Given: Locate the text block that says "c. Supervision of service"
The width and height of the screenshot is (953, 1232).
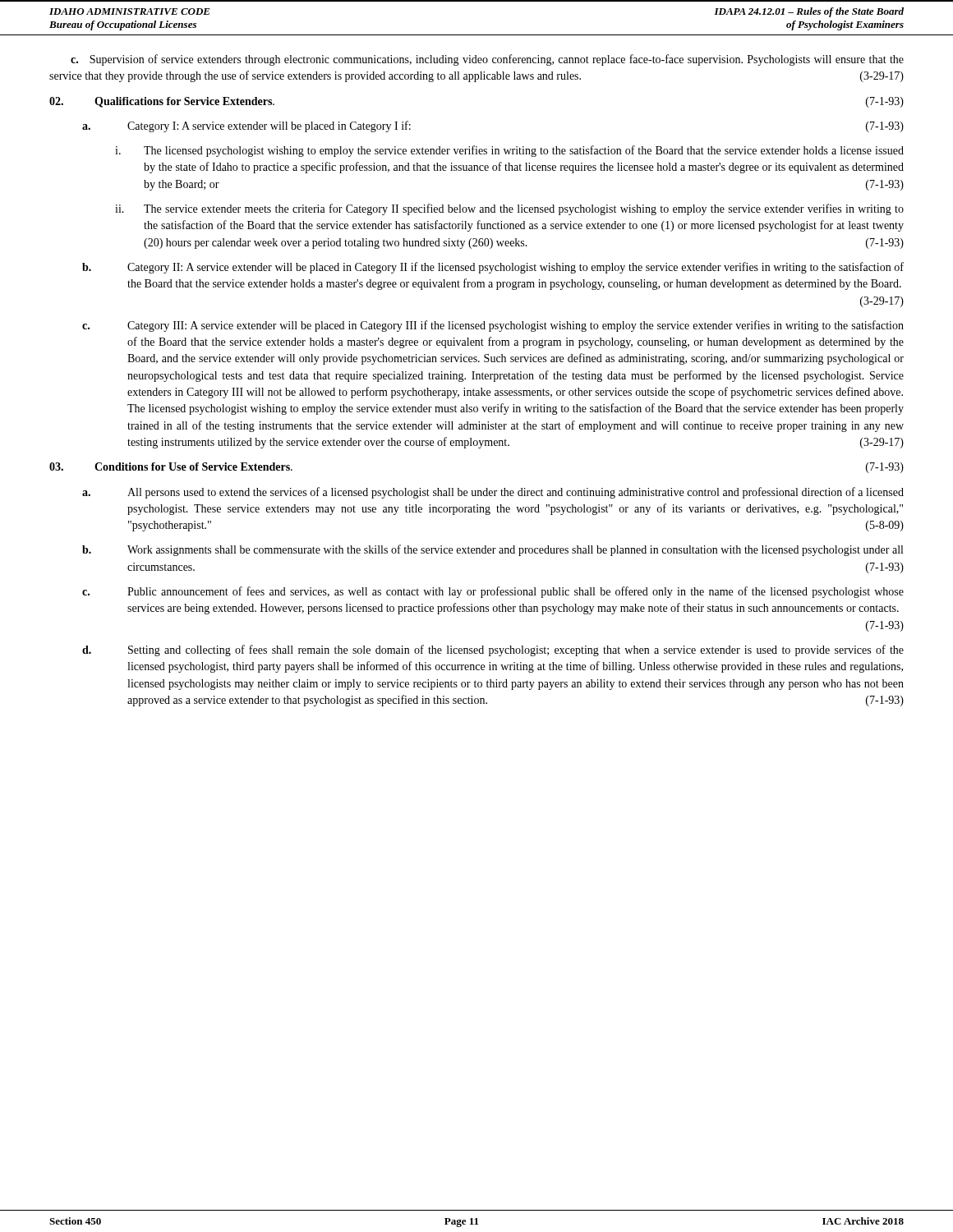Looking at the screenshot, I should coord(476,69).
